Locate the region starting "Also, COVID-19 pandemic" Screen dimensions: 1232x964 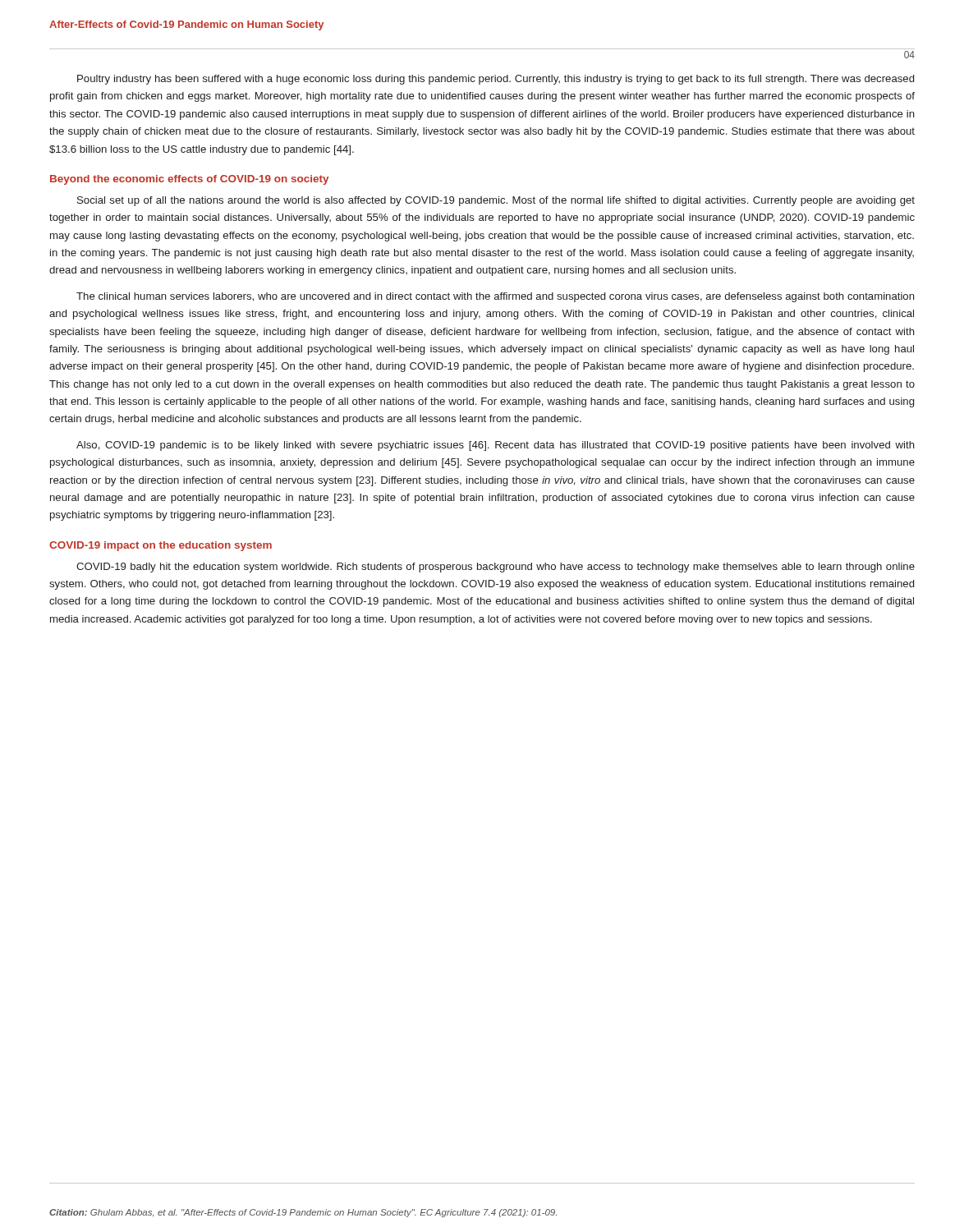[x=482, y=480]
